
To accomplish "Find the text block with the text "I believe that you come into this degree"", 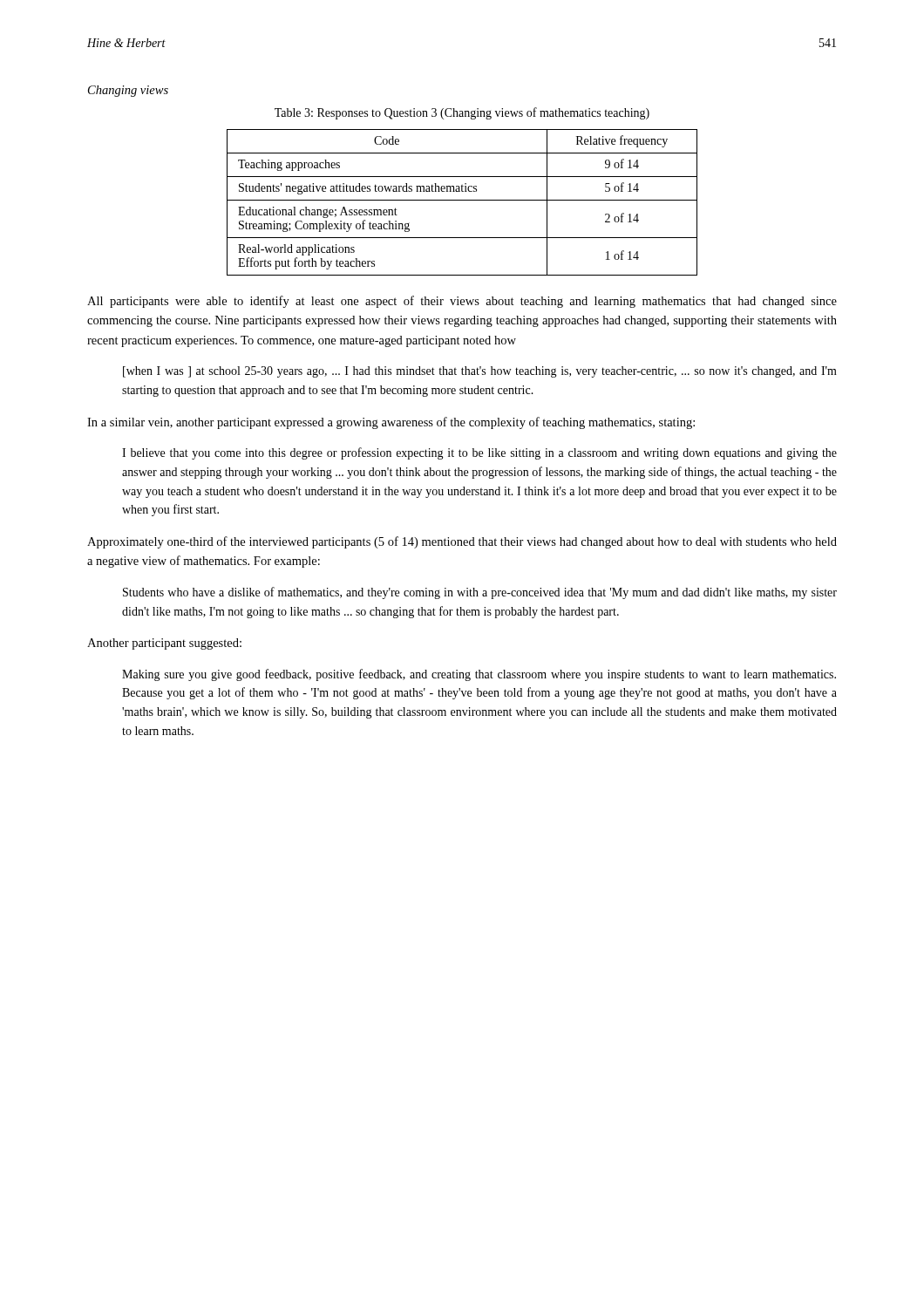I will coord(479,482).
